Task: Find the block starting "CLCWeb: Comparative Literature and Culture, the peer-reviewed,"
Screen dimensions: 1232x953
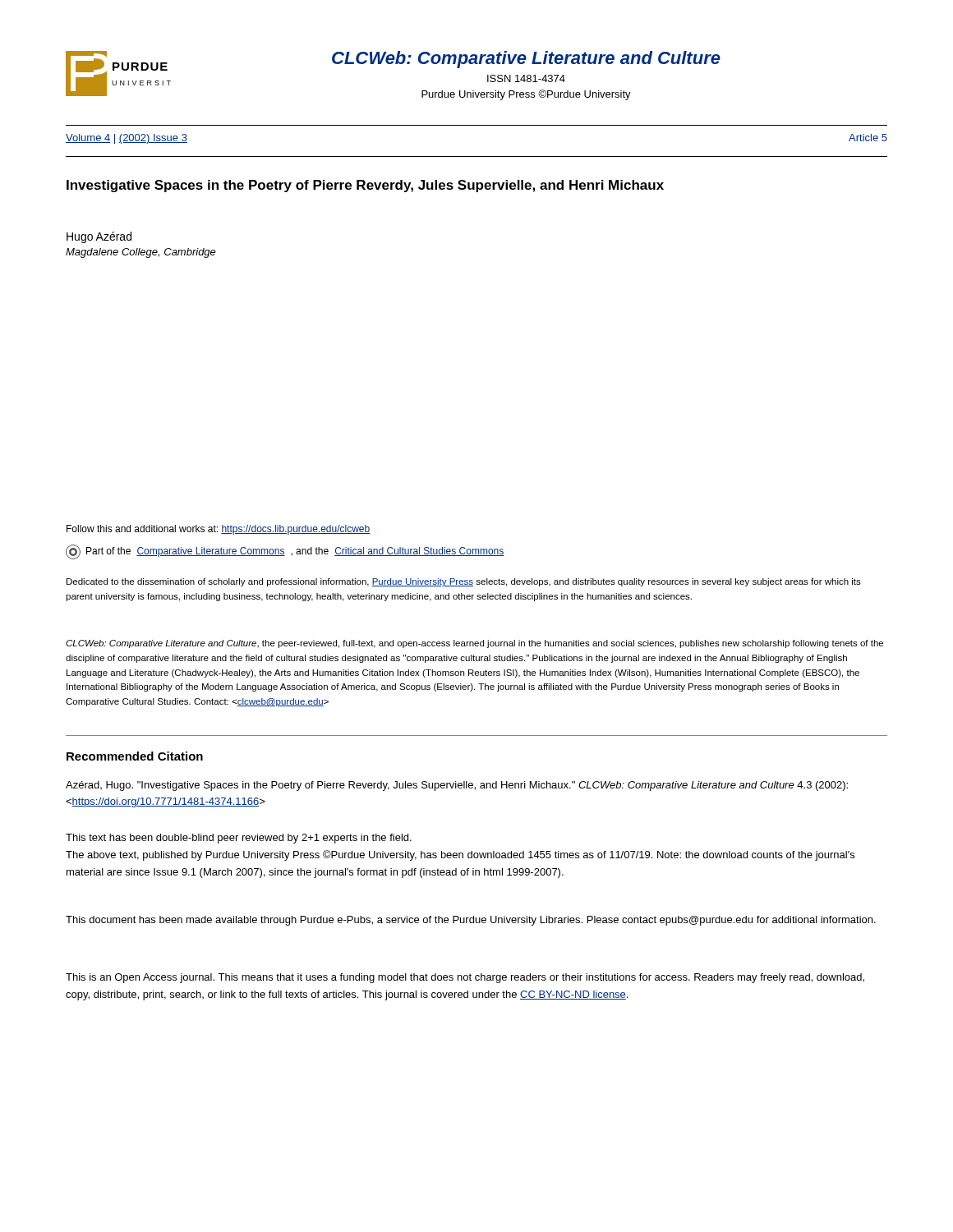Action: coord(475,672)
